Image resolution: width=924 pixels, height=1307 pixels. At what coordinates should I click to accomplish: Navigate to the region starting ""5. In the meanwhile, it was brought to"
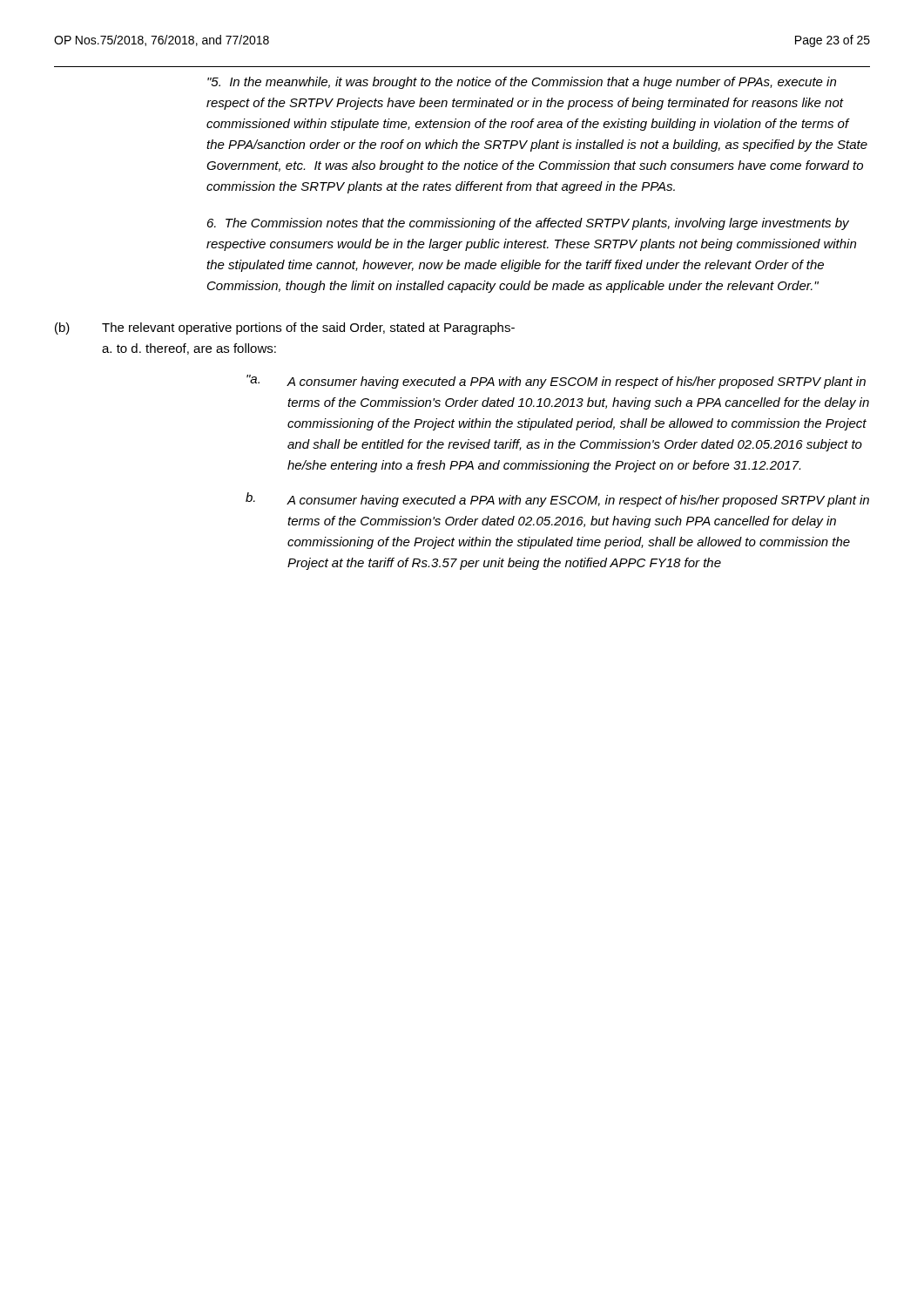click(x=537, y=134)
